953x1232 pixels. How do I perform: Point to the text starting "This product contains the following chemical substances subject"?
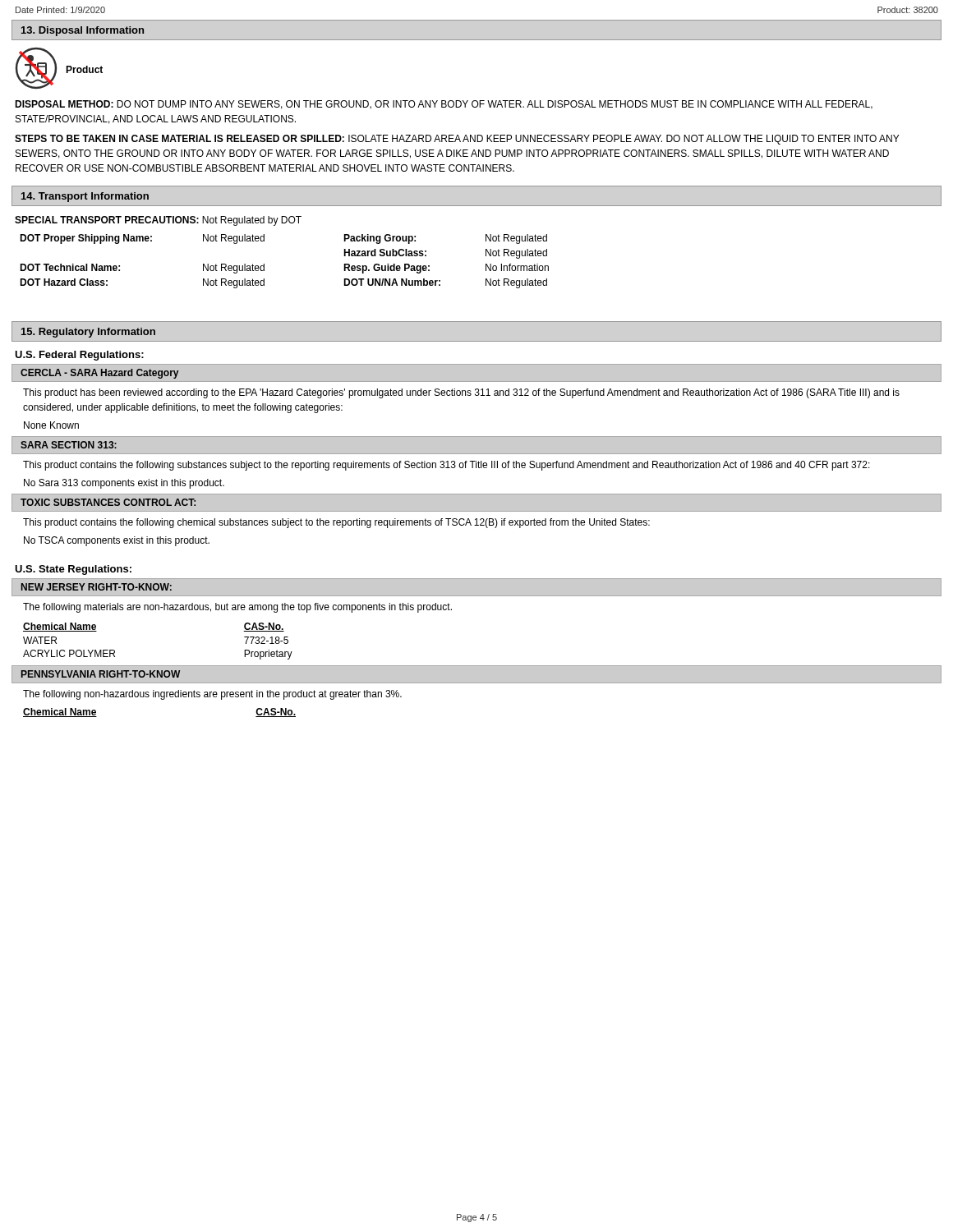click(x=337, y=522)
